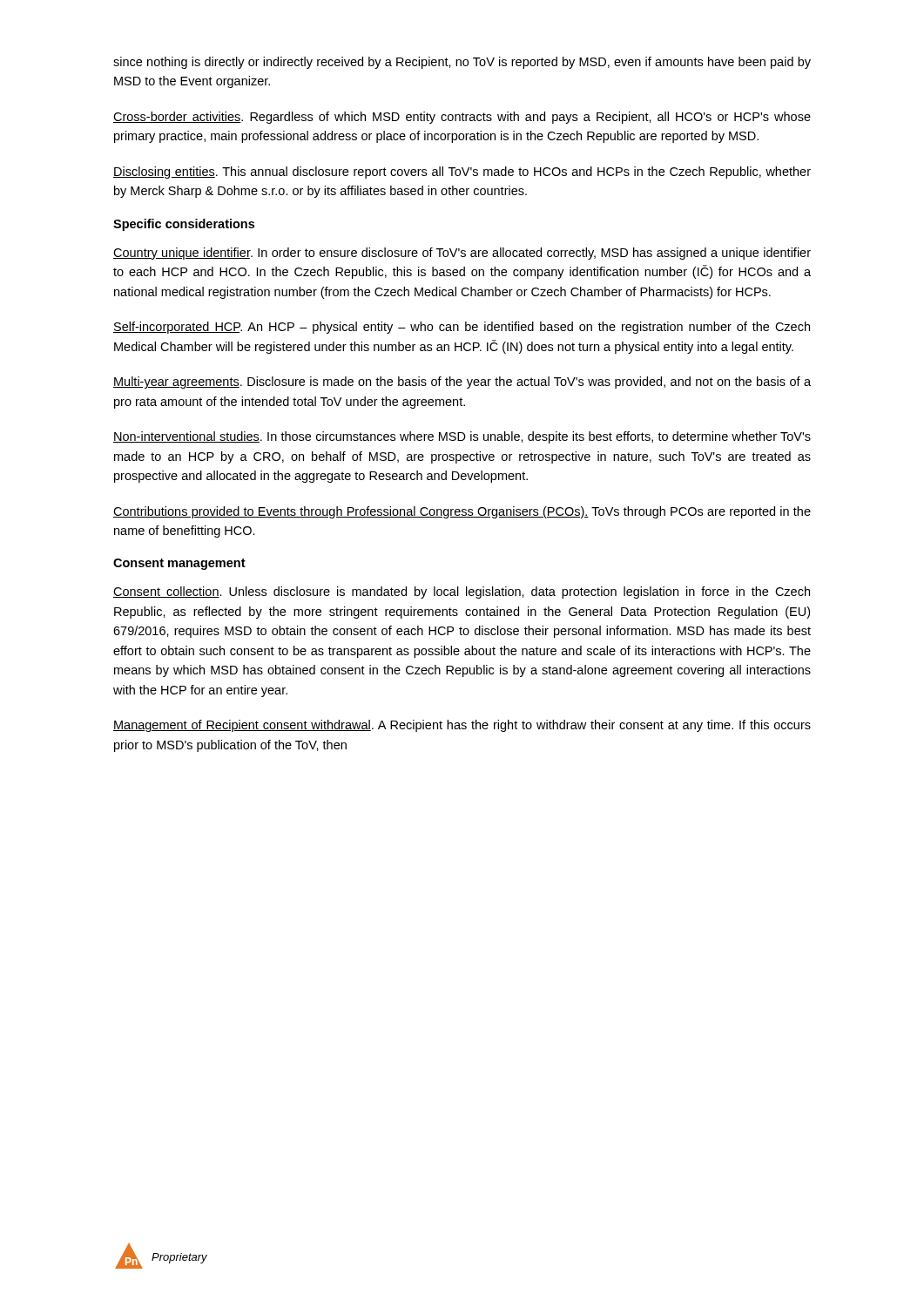This screenshot has height=1307, width=924.
Task: Click the passage that begins "Consent collection. Unless disclosure is mandated by"
Action: pos(462,641)
